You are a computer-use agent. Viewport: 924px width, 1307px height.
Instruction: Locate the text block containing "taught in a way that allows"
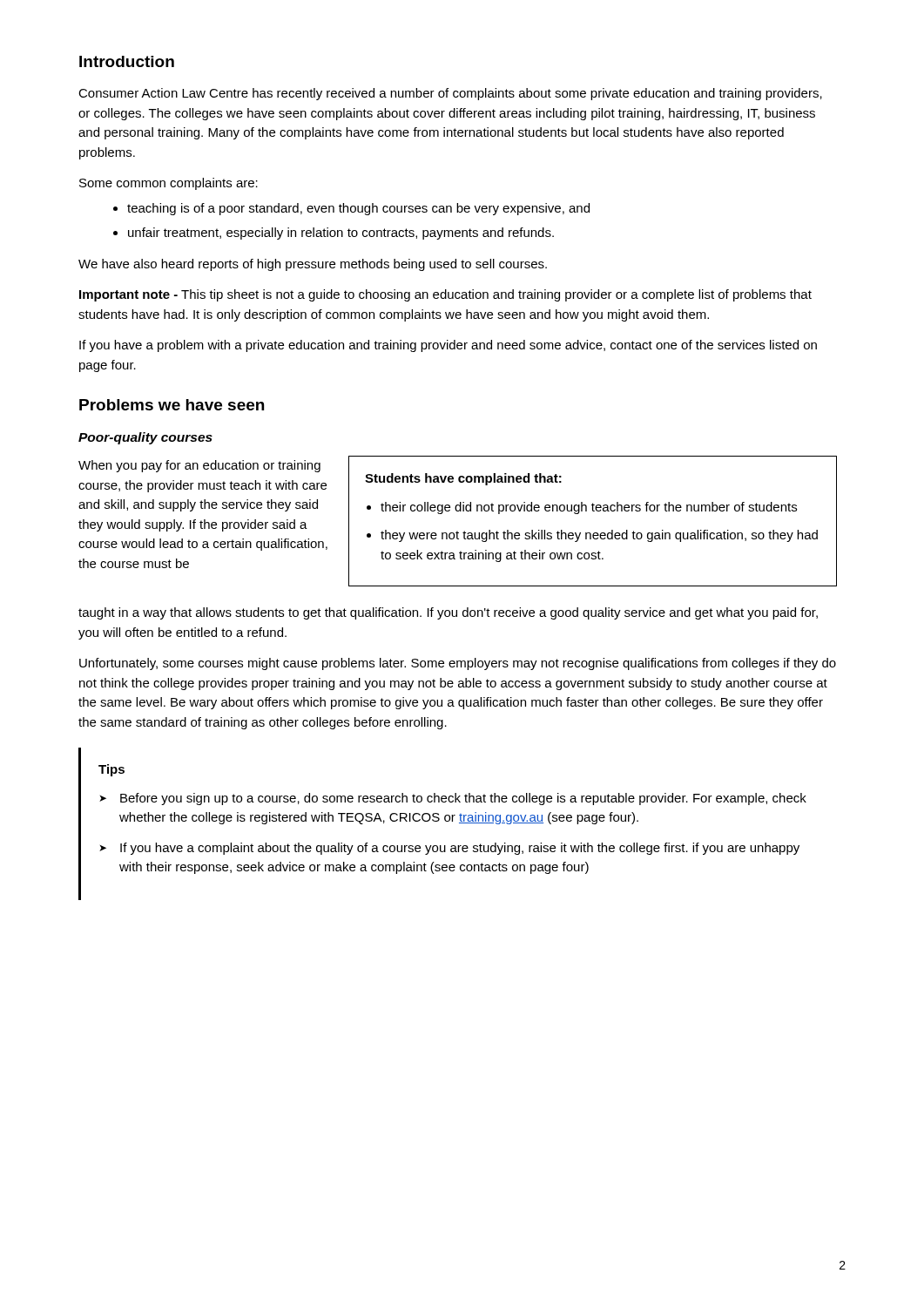(449, 622)
